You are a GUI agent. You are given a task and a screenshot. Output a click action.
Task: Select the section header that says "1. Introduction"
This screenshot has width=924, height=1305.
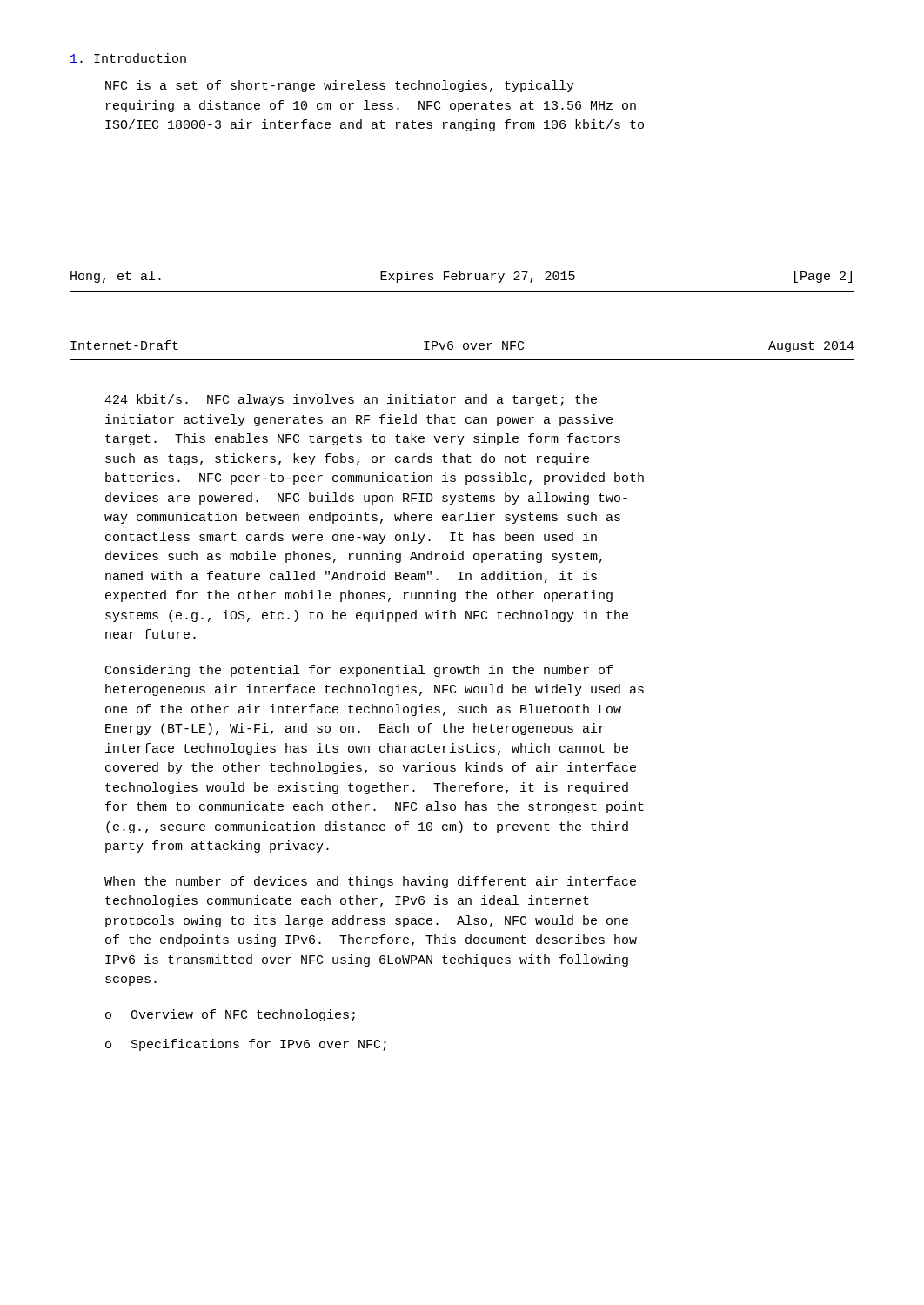point(128,60)
